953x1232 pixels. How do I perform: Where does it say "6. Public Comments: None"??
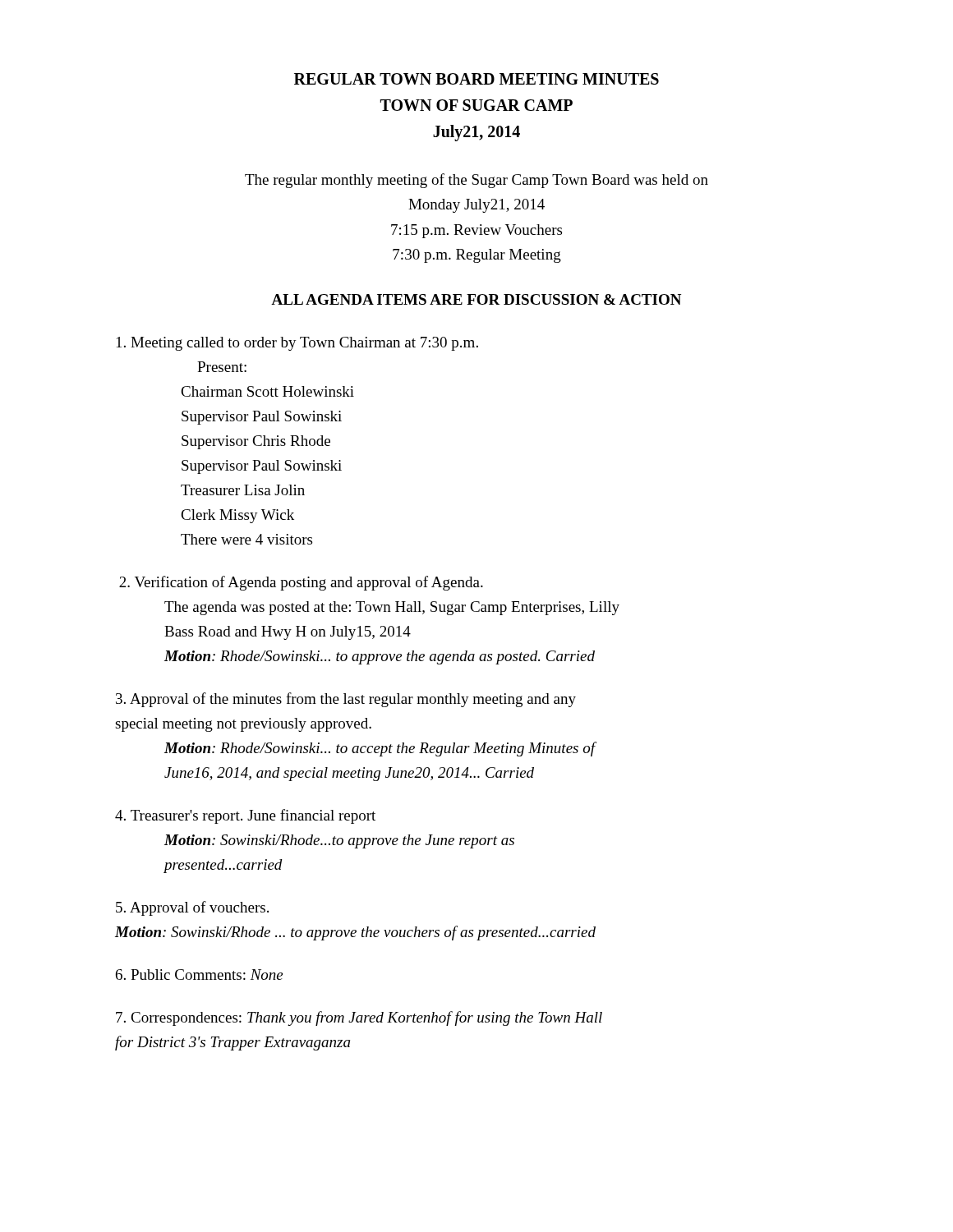pyautogui.click(x=199, y=974)
